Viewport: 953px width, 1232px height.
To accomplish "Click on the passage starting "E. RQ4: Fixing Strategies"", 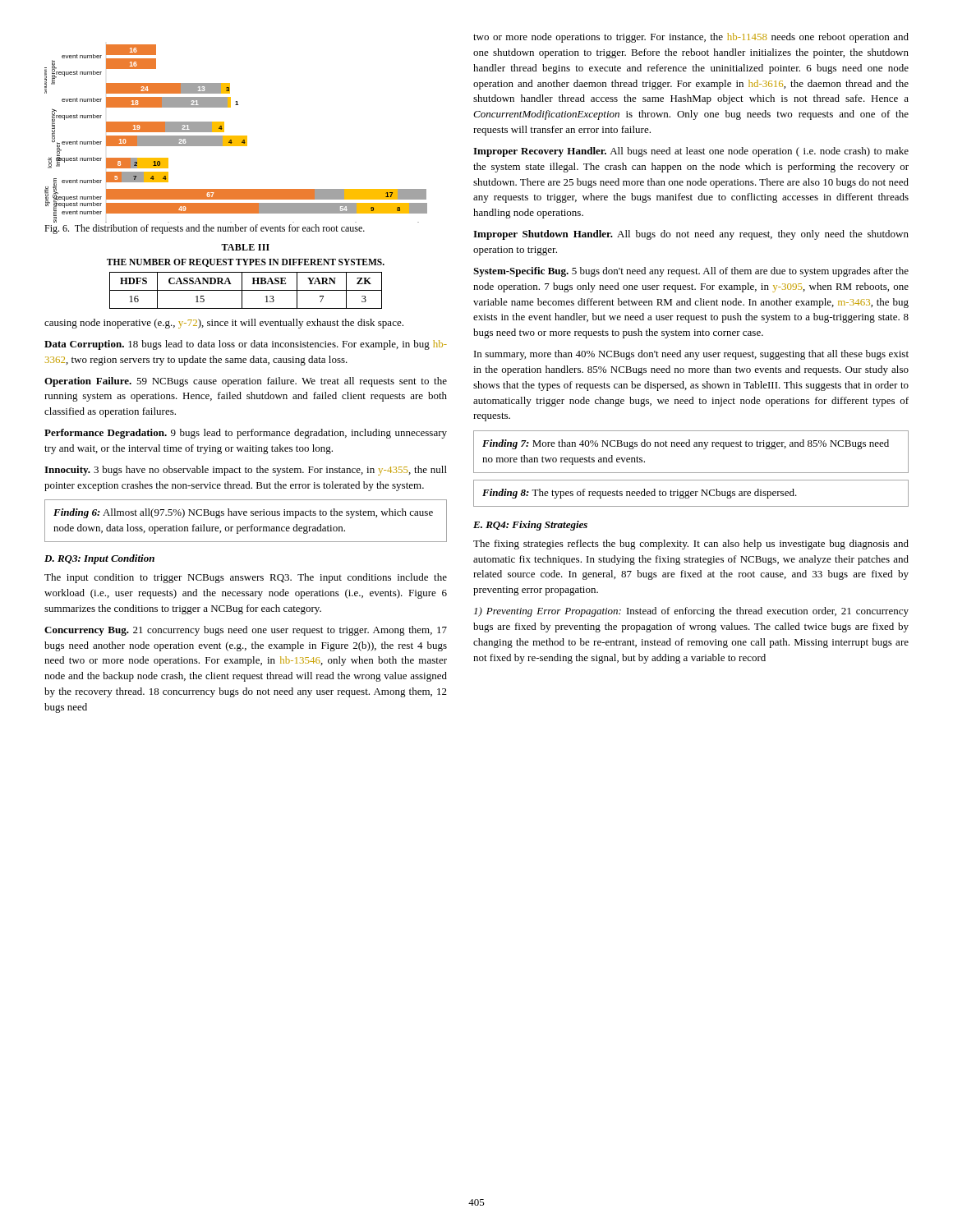I will [530, 524].
